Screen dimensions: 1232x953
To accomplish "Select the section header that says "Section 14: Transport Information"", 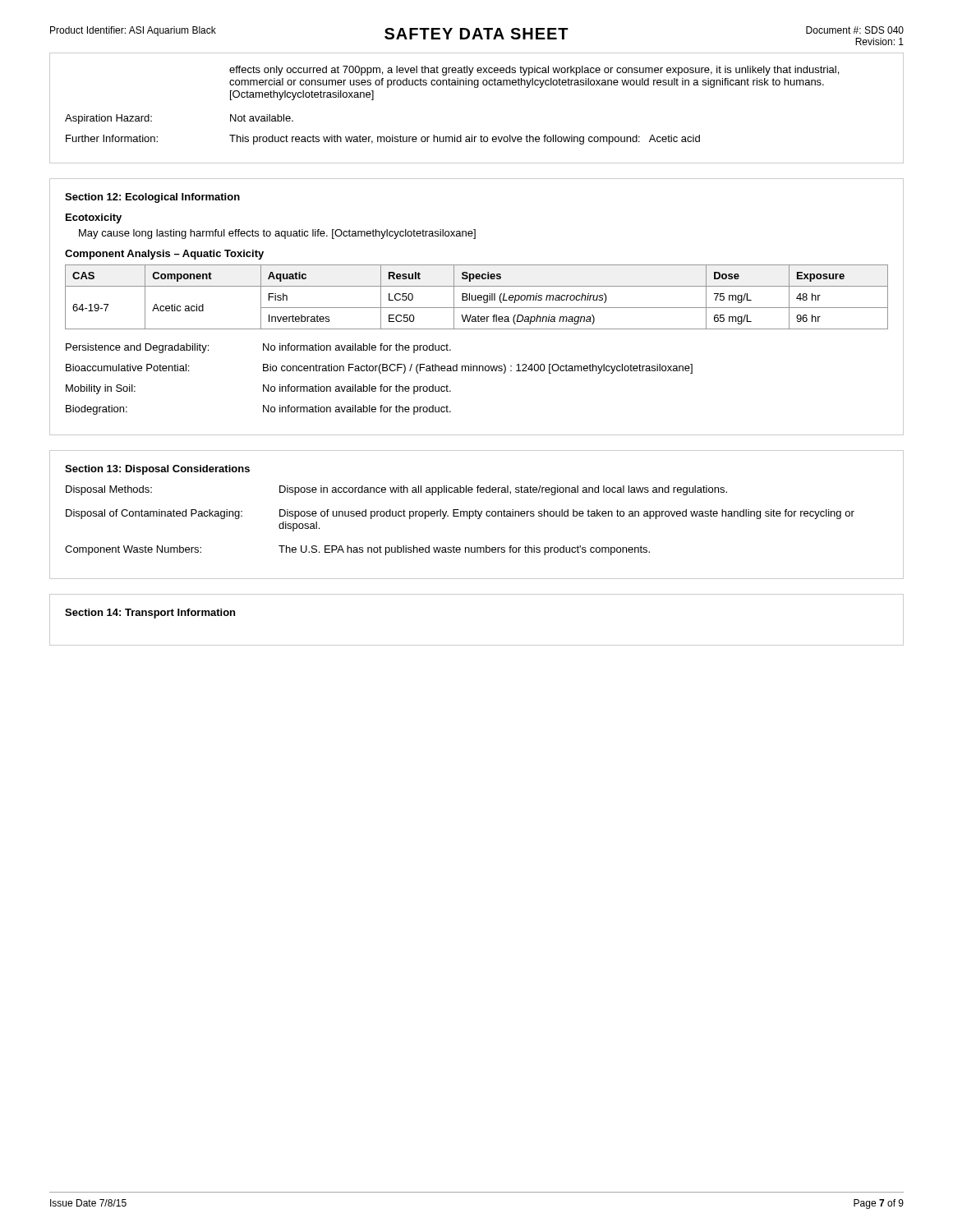I will [150, 612].
